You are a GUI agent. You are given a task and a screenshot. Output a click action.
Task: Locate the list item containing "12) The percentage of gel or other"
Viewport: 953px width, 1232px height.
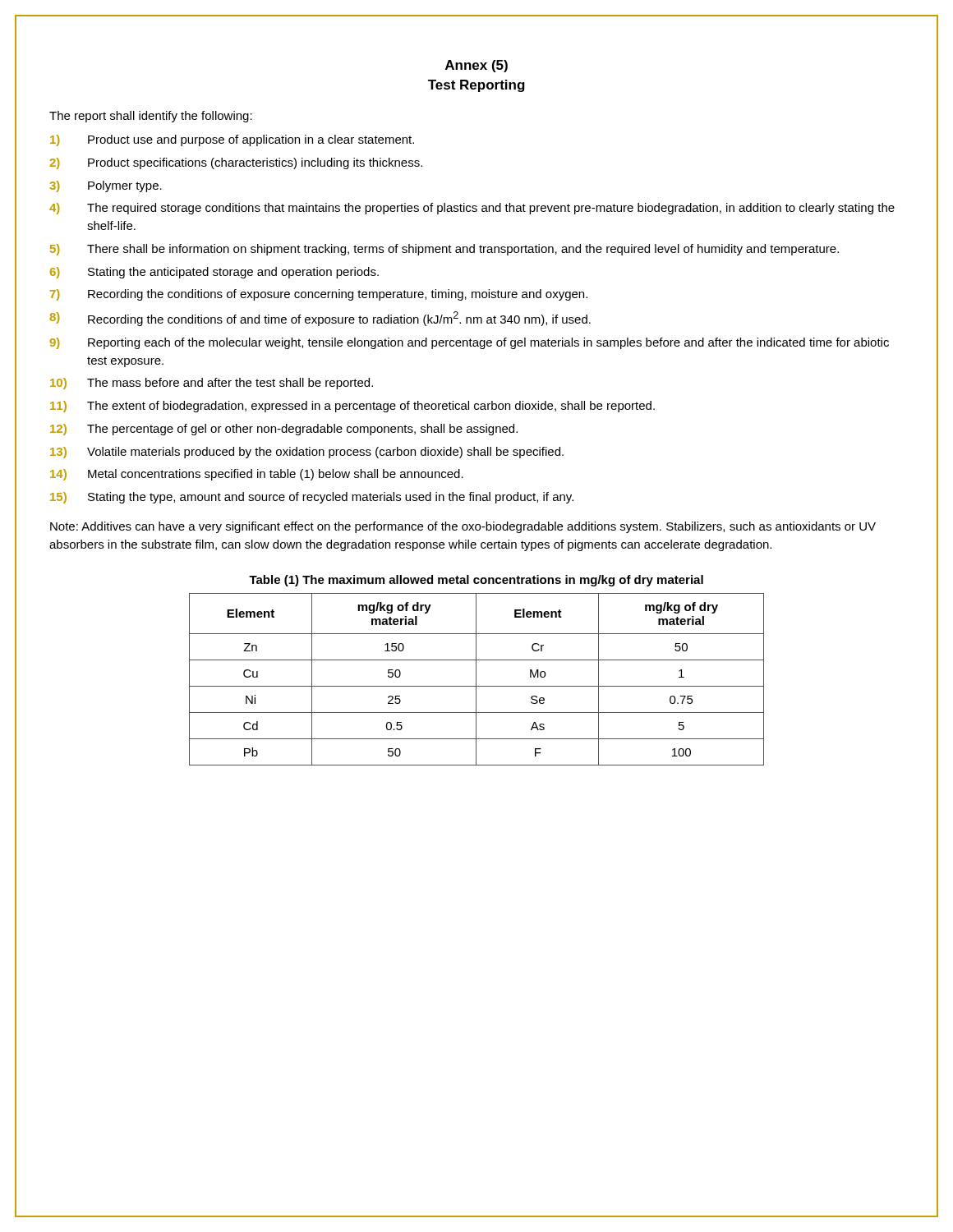476,428
